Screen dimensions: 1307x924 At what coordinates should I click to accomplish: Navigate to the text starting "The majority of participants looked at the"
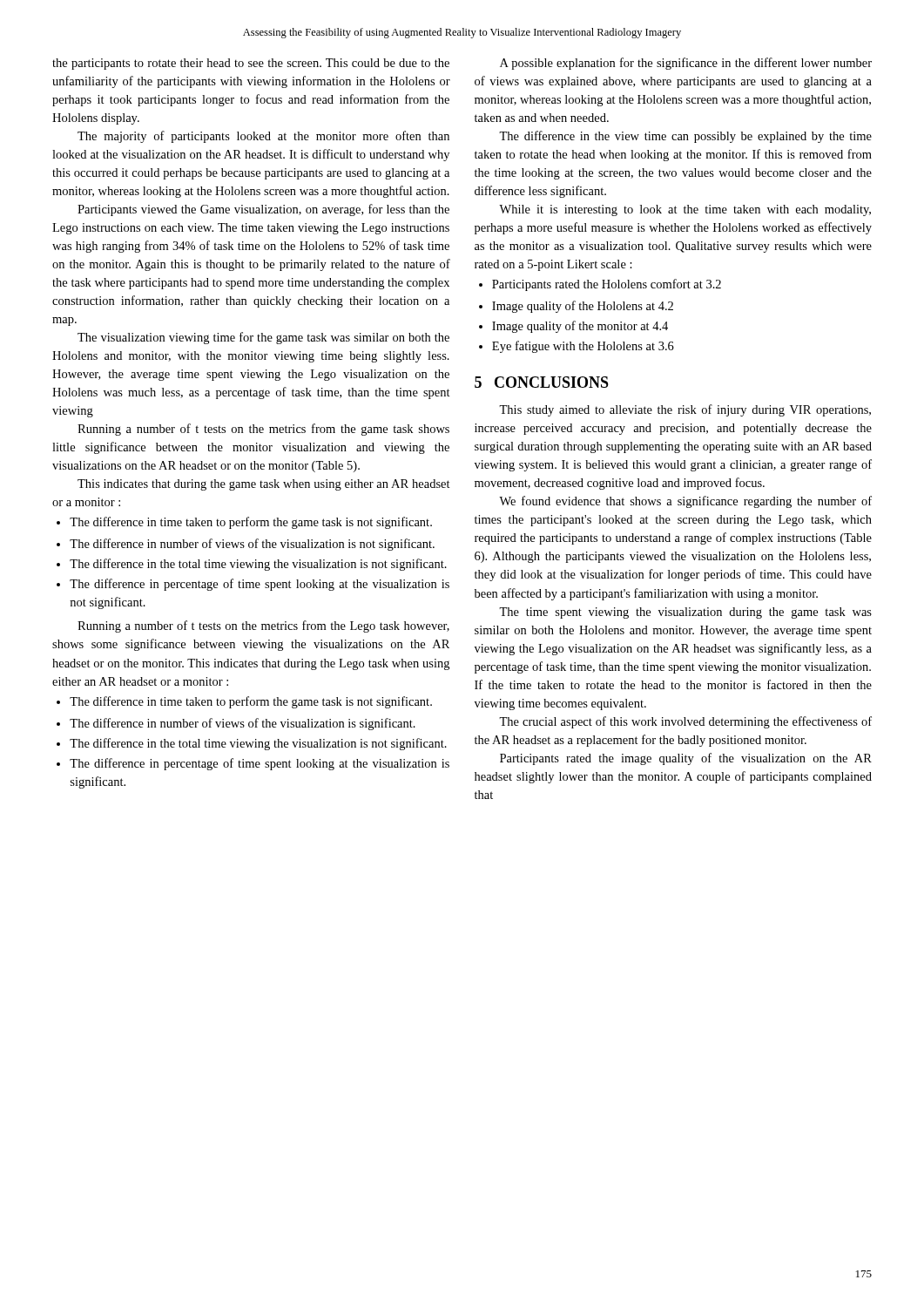tap(251, 164)
